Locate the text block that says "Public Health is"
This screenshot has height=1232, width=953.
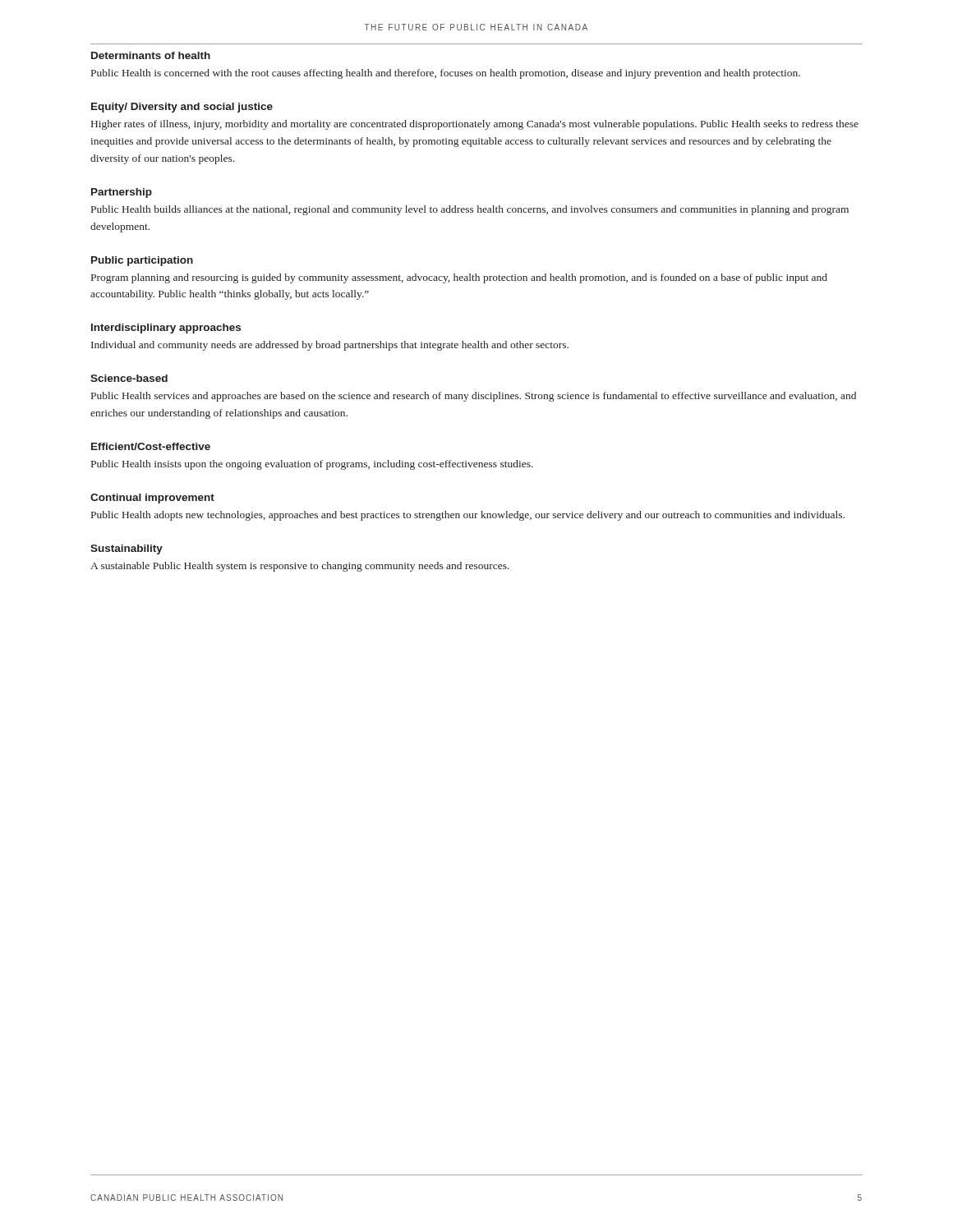coord(476,73)
